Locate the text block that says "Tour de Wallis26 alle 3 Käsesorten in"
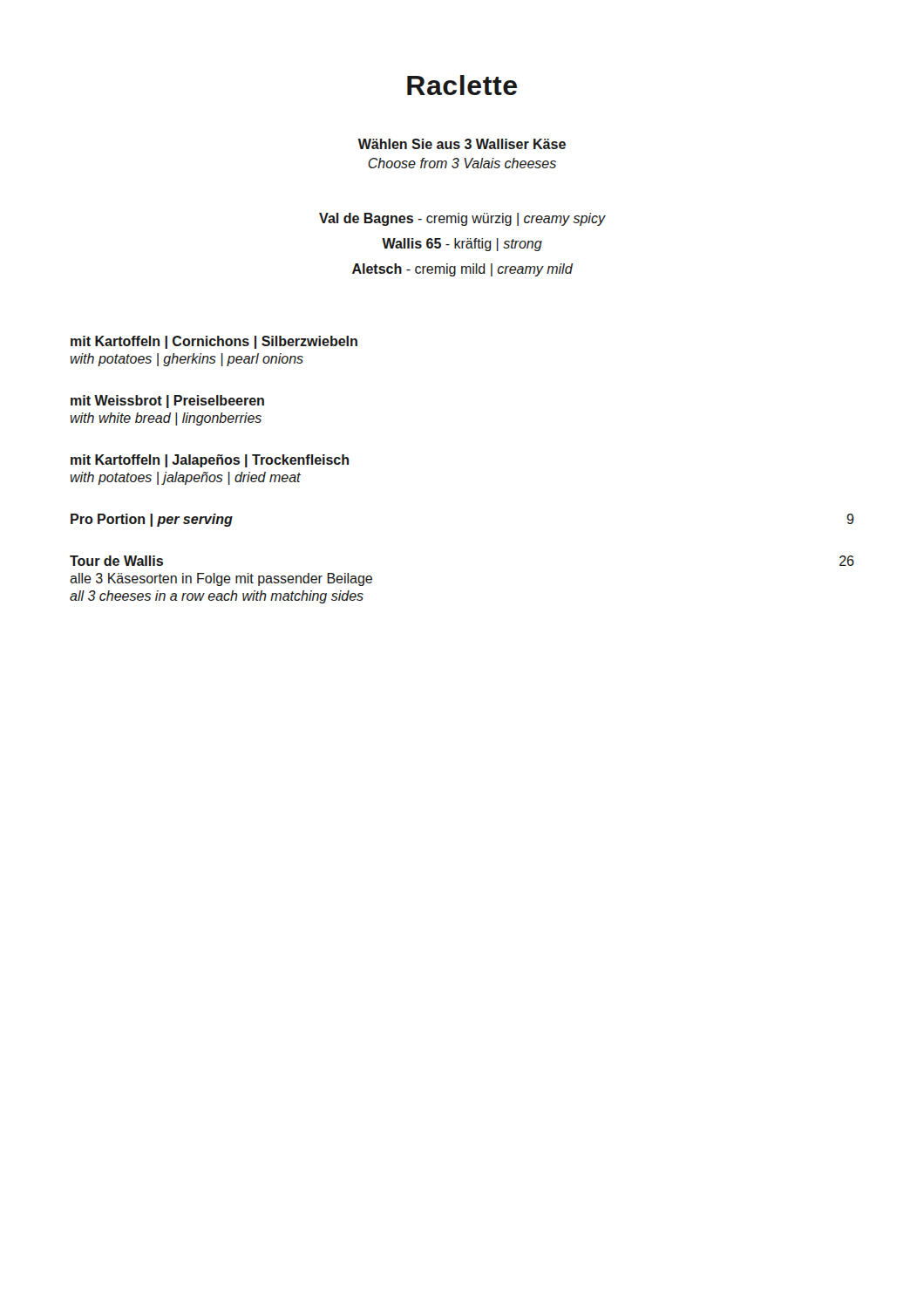Screen dimensions: 1308x924 (x=116, y=559)
